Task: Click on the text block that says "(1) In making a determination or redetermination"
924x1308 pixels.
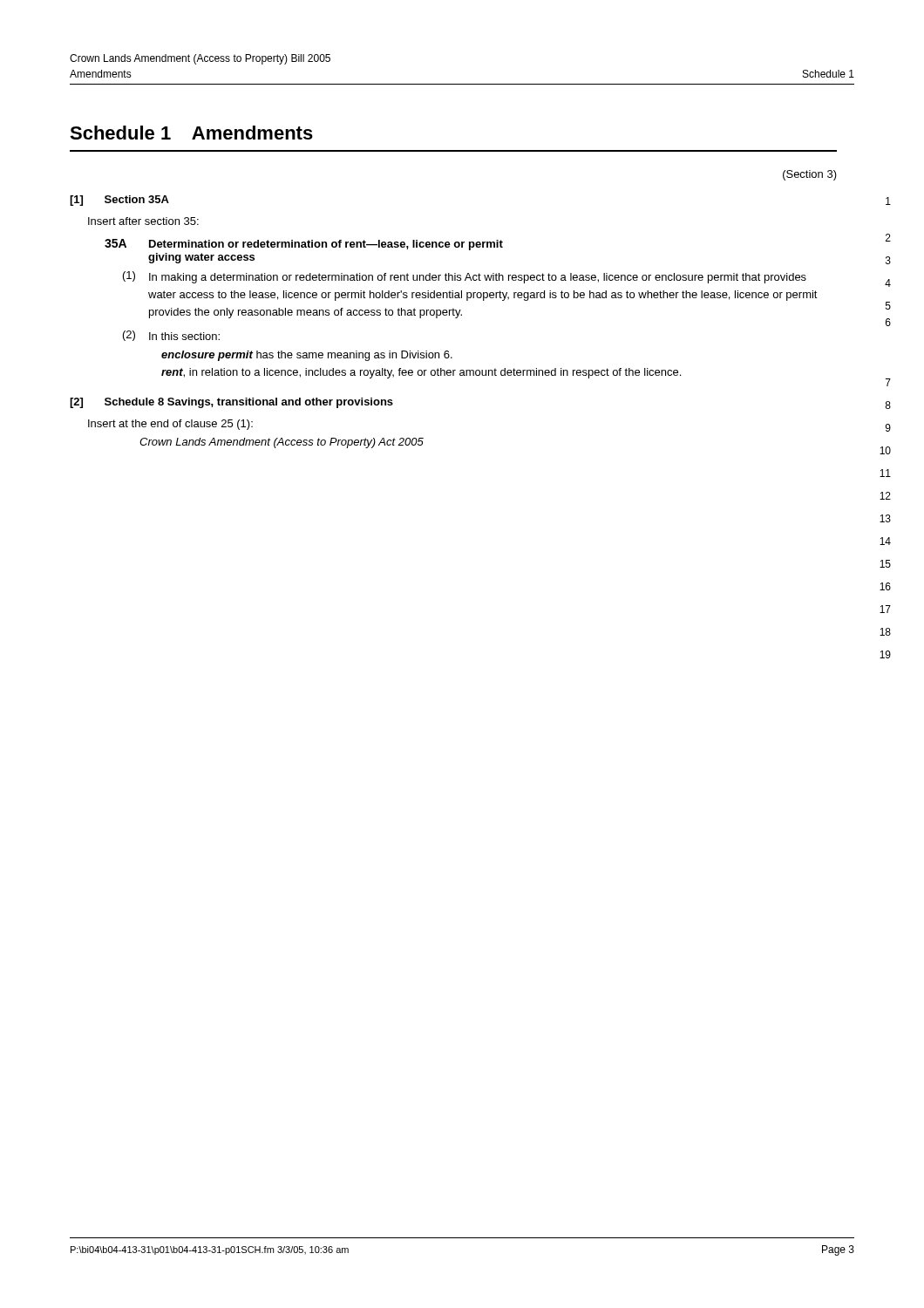Action: (479, 295)
